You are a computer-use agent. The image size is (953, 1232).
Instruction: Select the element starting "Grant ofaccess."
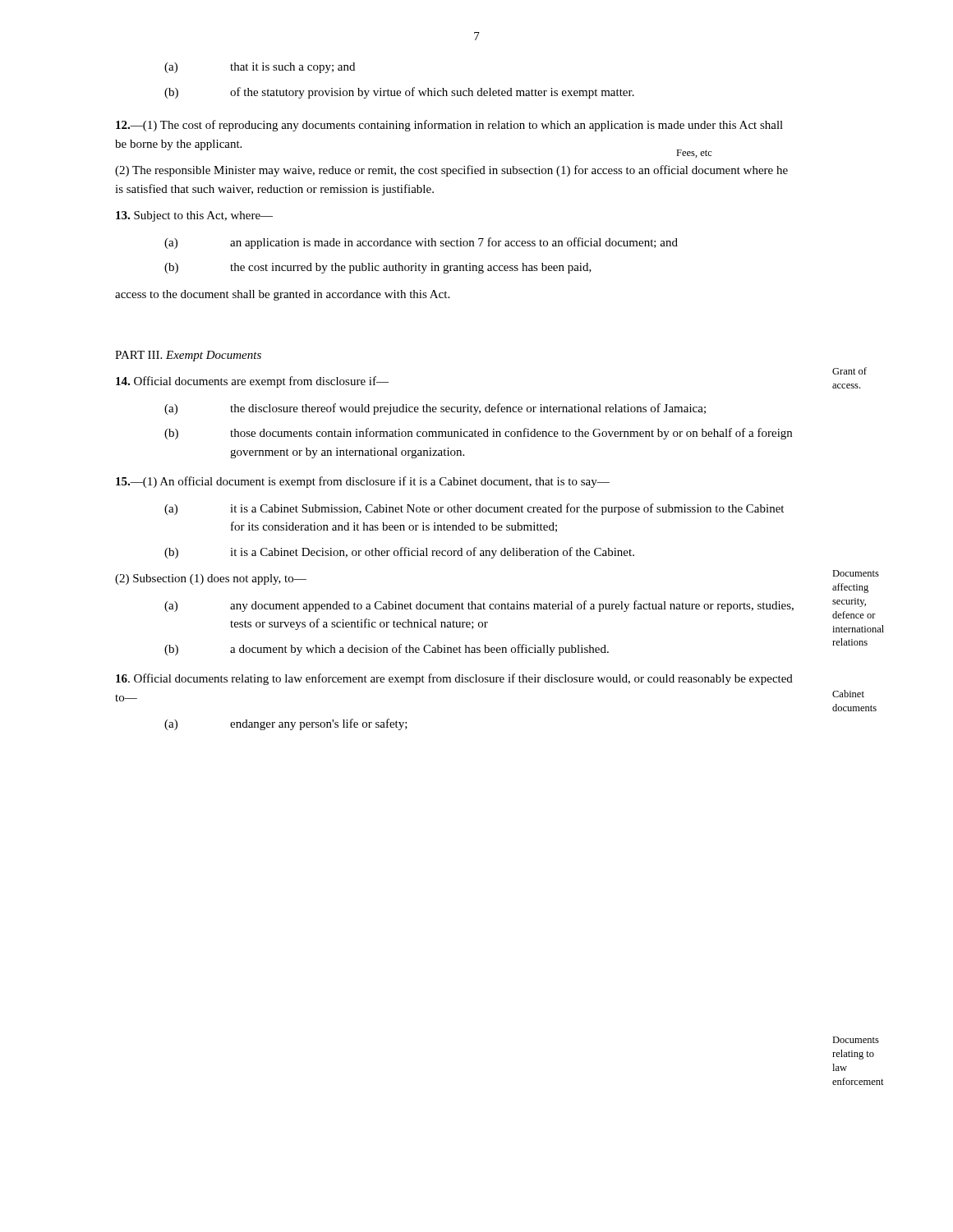coord(850,378)
